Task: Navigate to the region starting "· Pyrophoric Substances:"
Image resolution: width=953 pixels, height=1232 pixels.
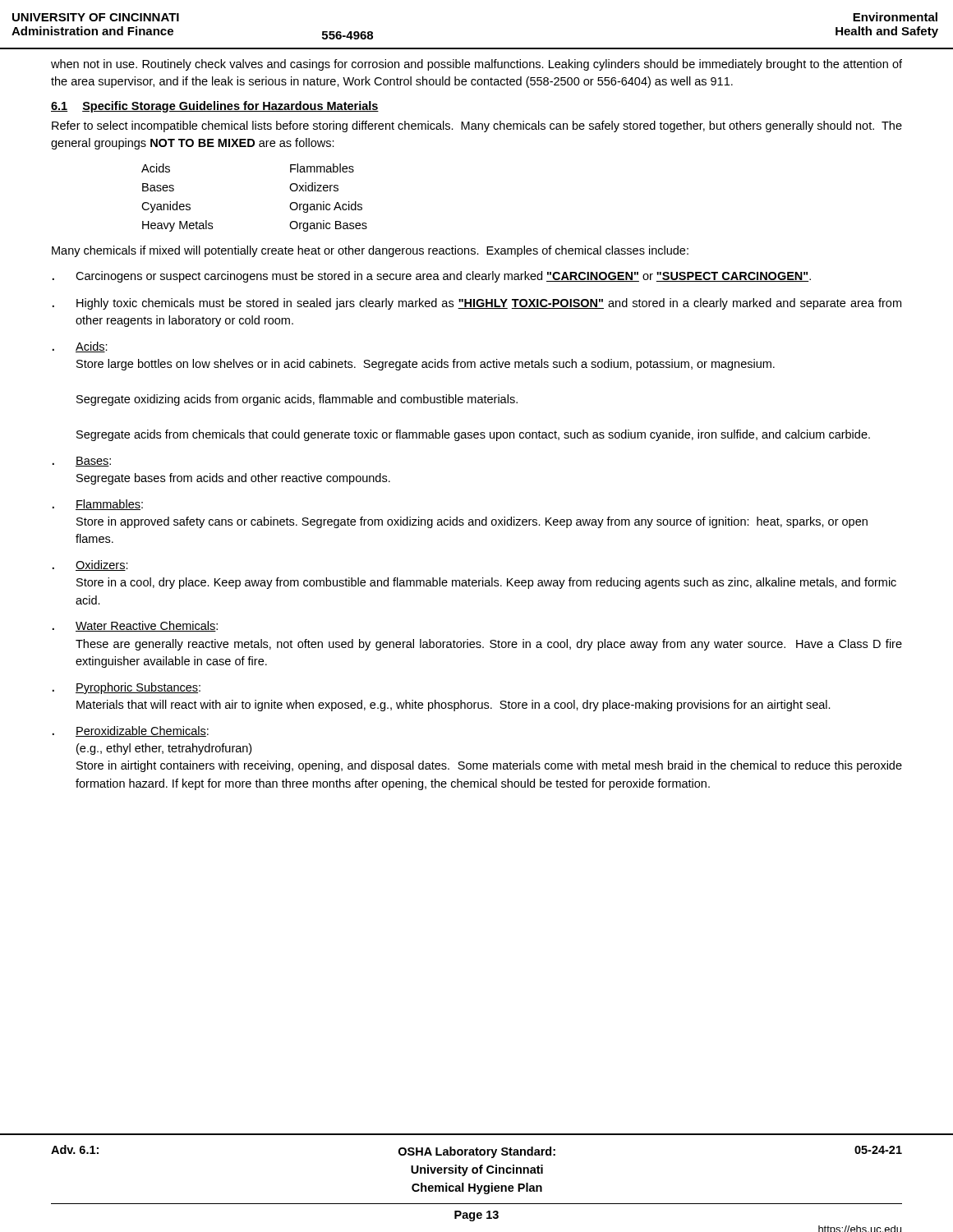Action: coord(476,697)
